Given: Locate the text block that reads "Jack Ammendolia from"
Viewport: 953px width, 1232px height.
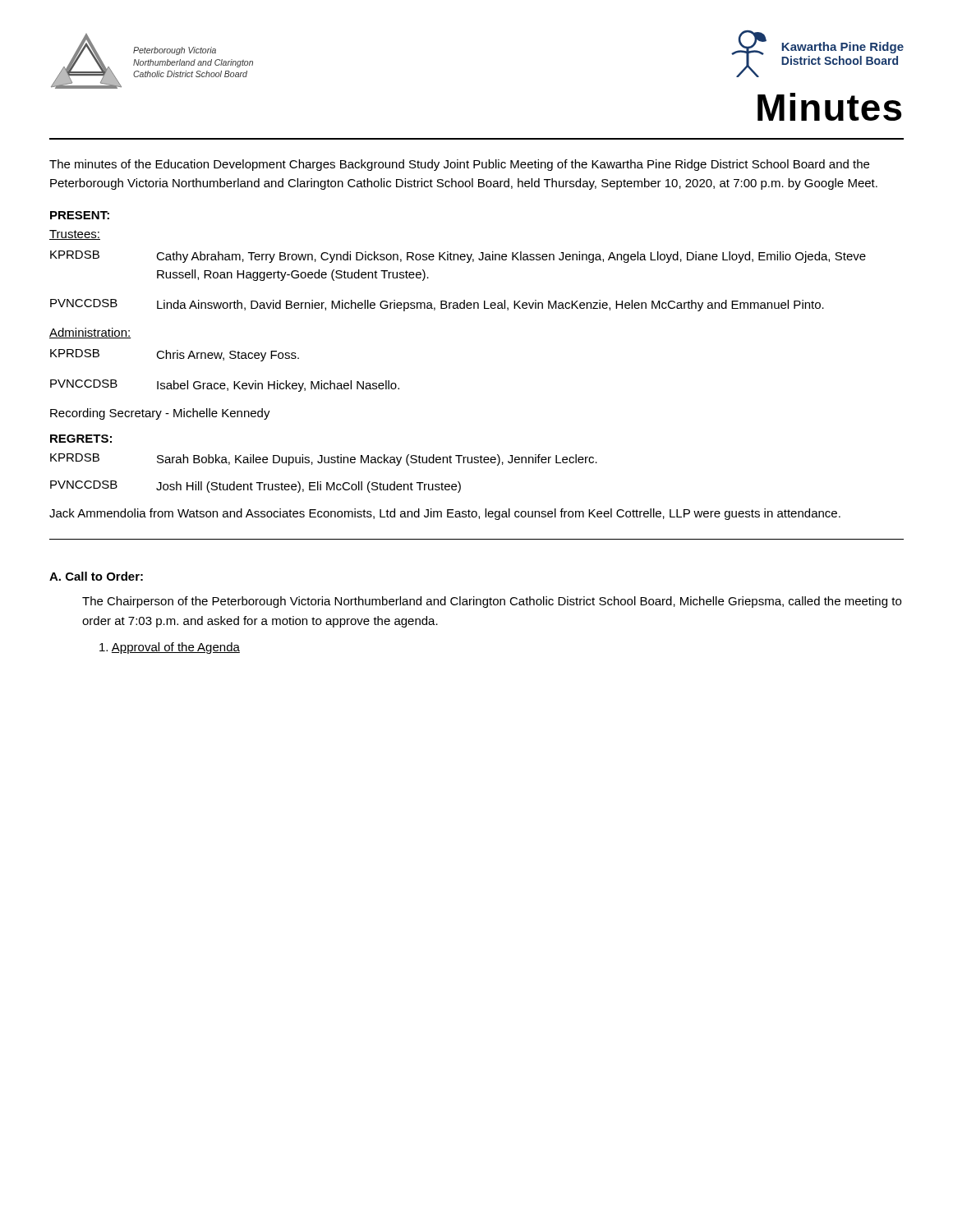Looking at the screenshot, I should coord(445,513).
